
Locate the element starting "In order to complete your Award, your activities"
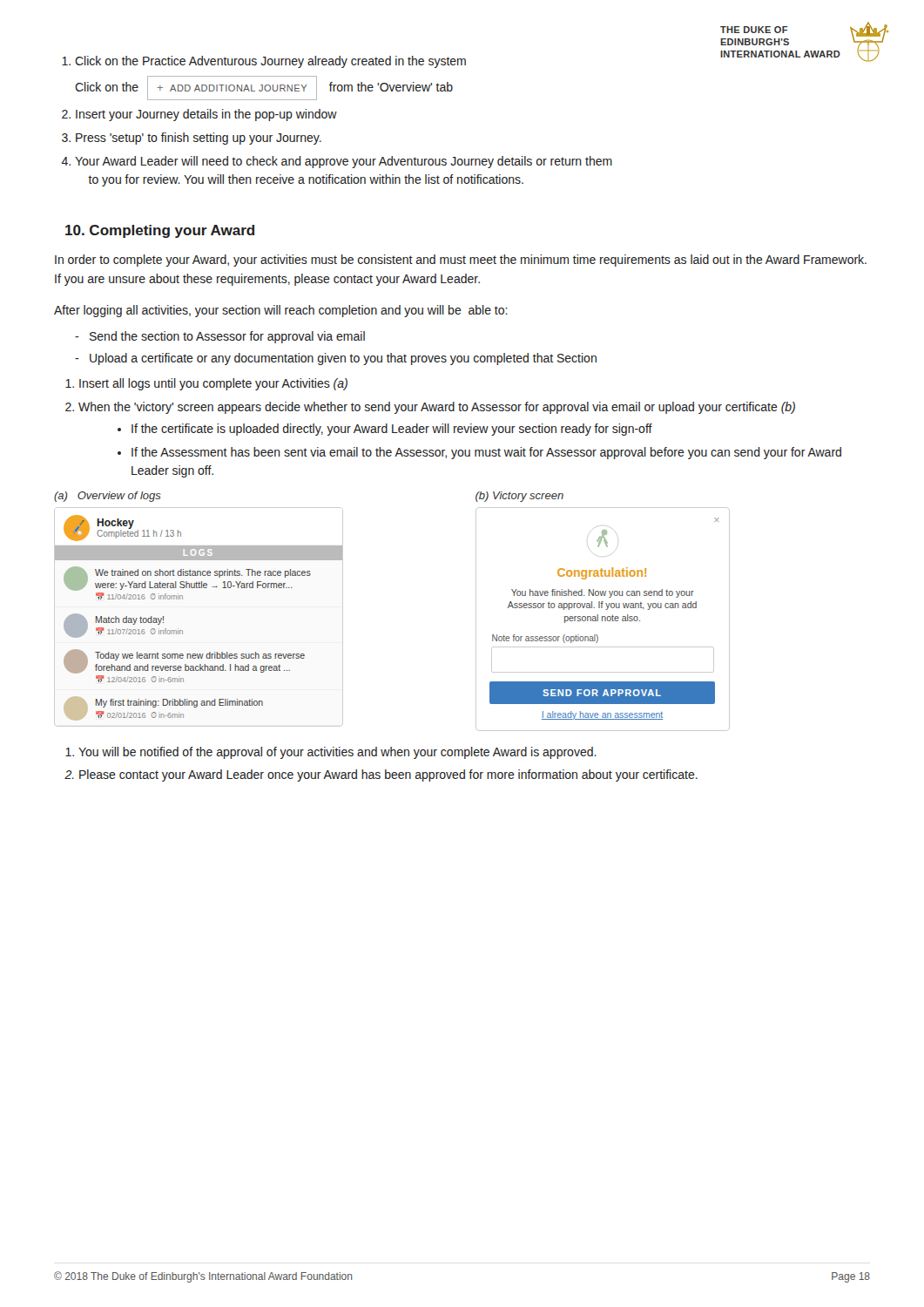(x=461, y=269)
